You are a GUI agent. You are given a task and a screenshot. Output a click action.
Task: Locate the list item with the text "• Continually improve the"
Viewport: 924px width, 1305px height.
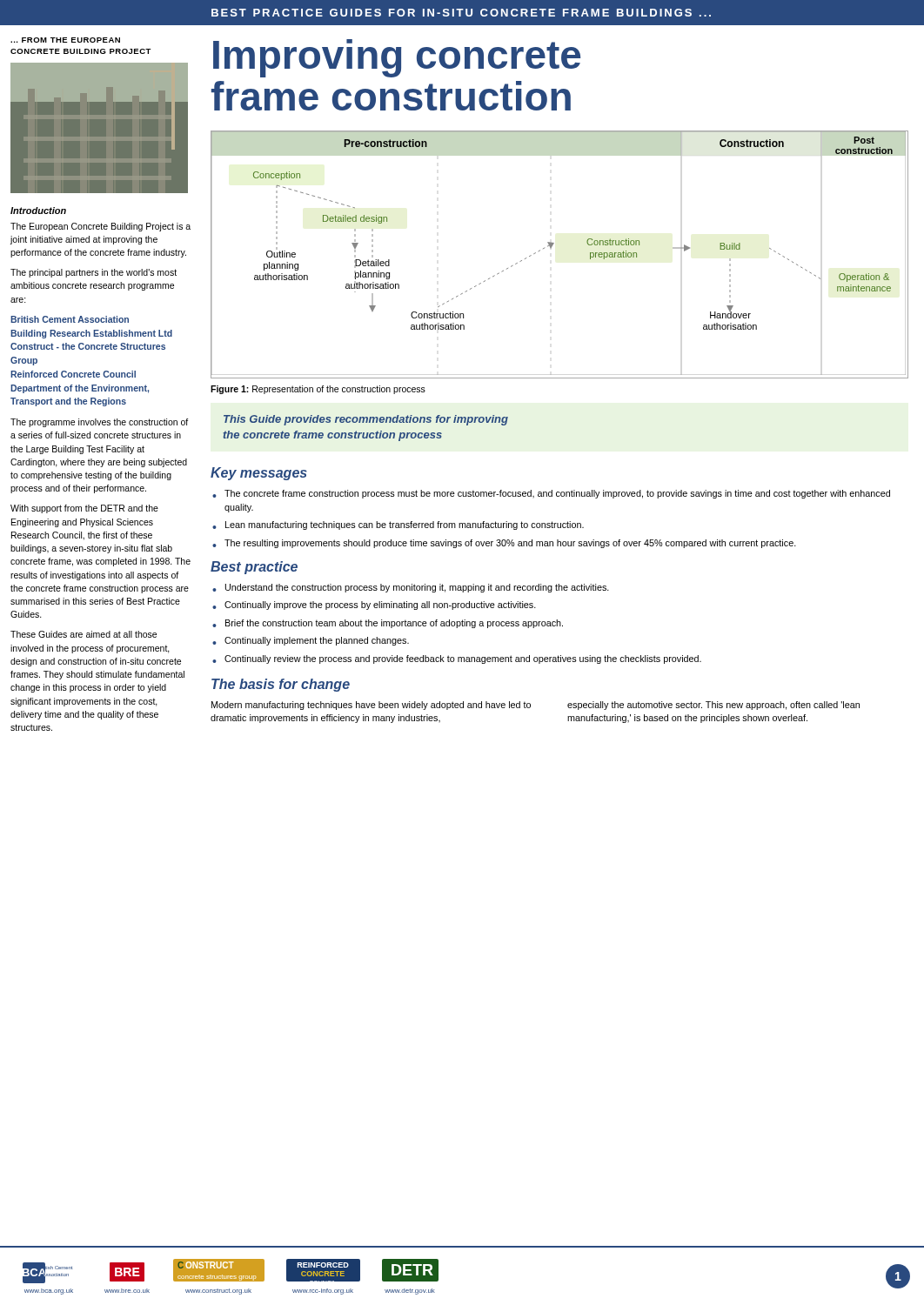374,606
